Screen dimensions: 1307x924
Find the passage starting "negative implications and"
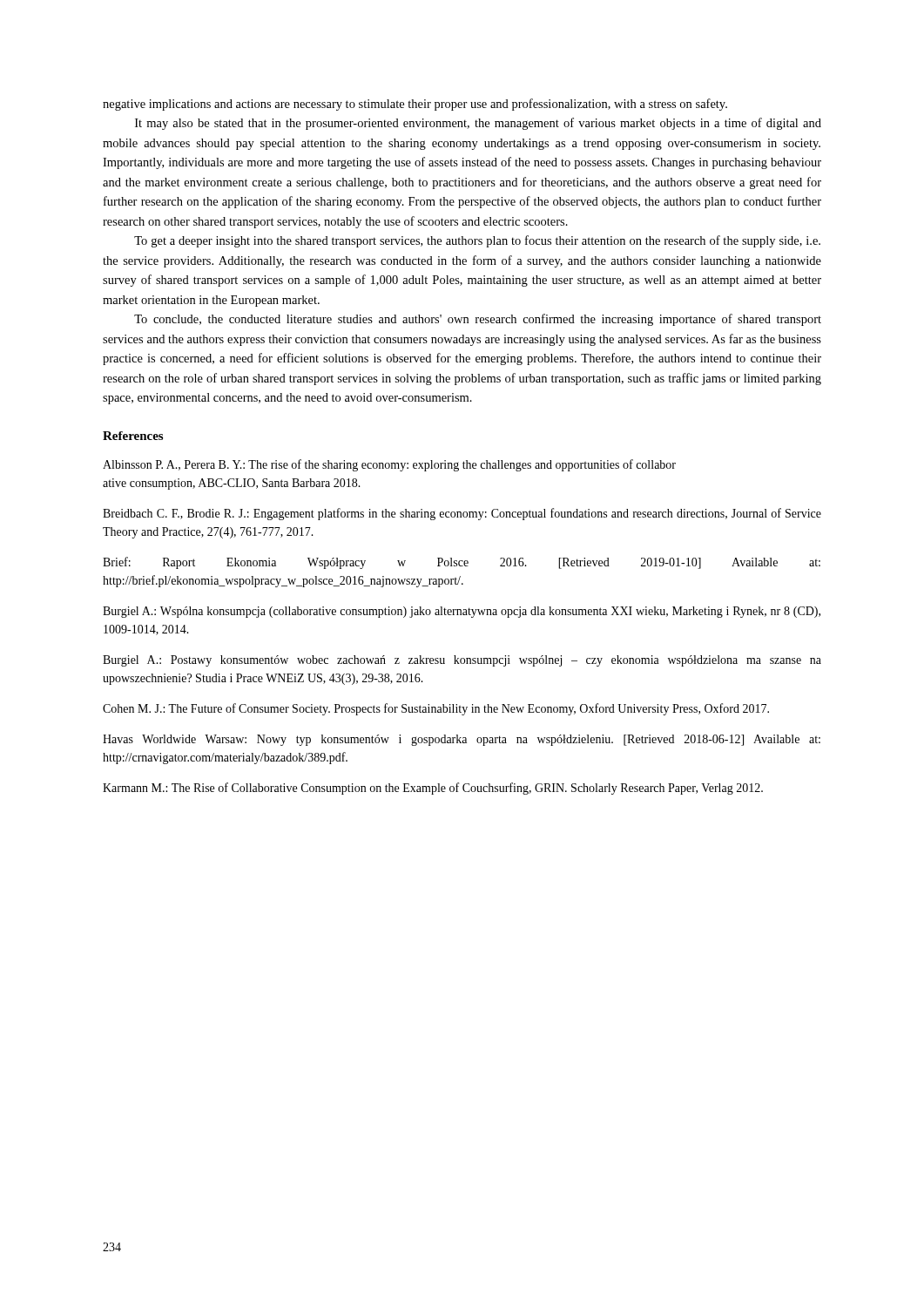point(462,251)
